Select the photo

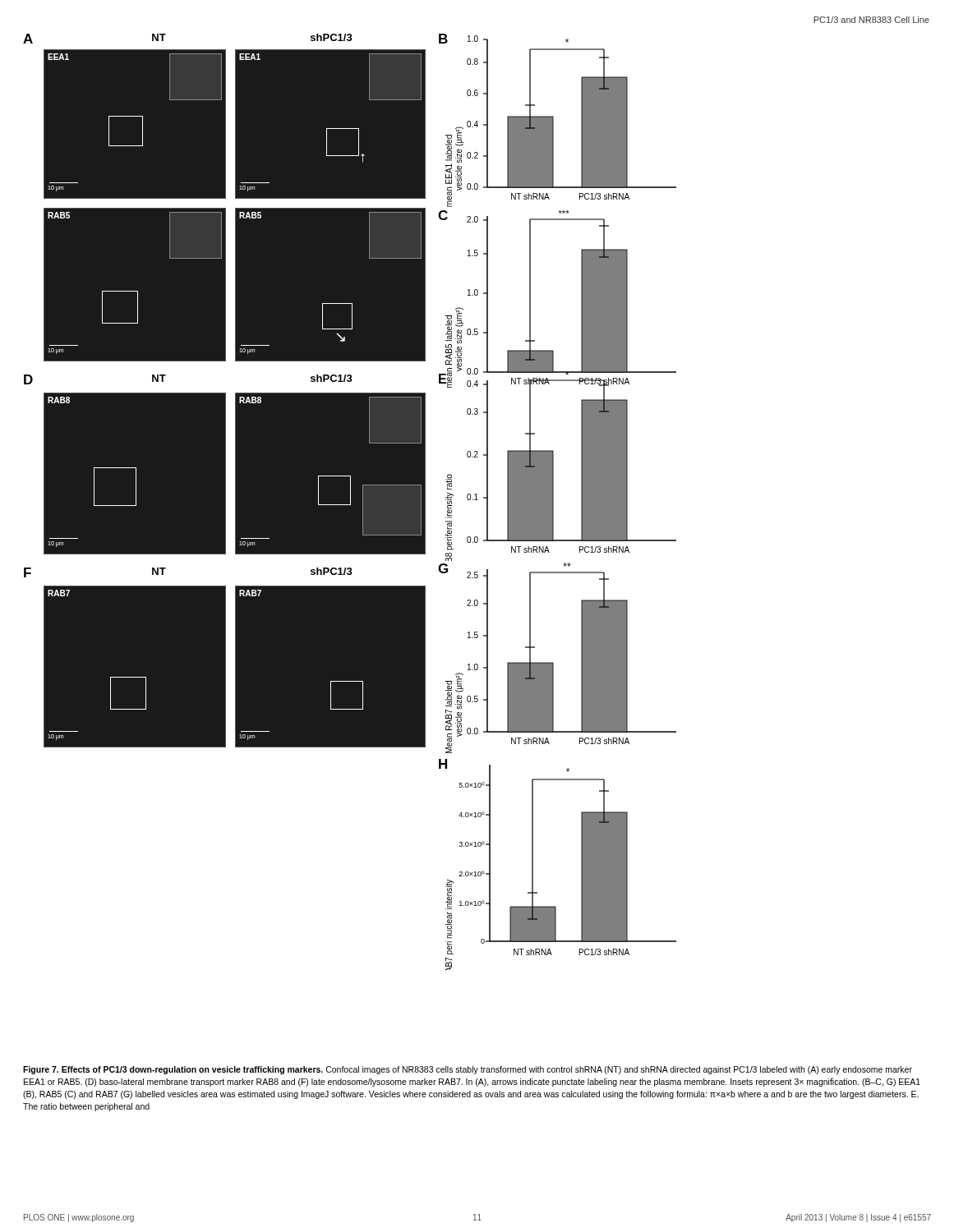(477, 559)
